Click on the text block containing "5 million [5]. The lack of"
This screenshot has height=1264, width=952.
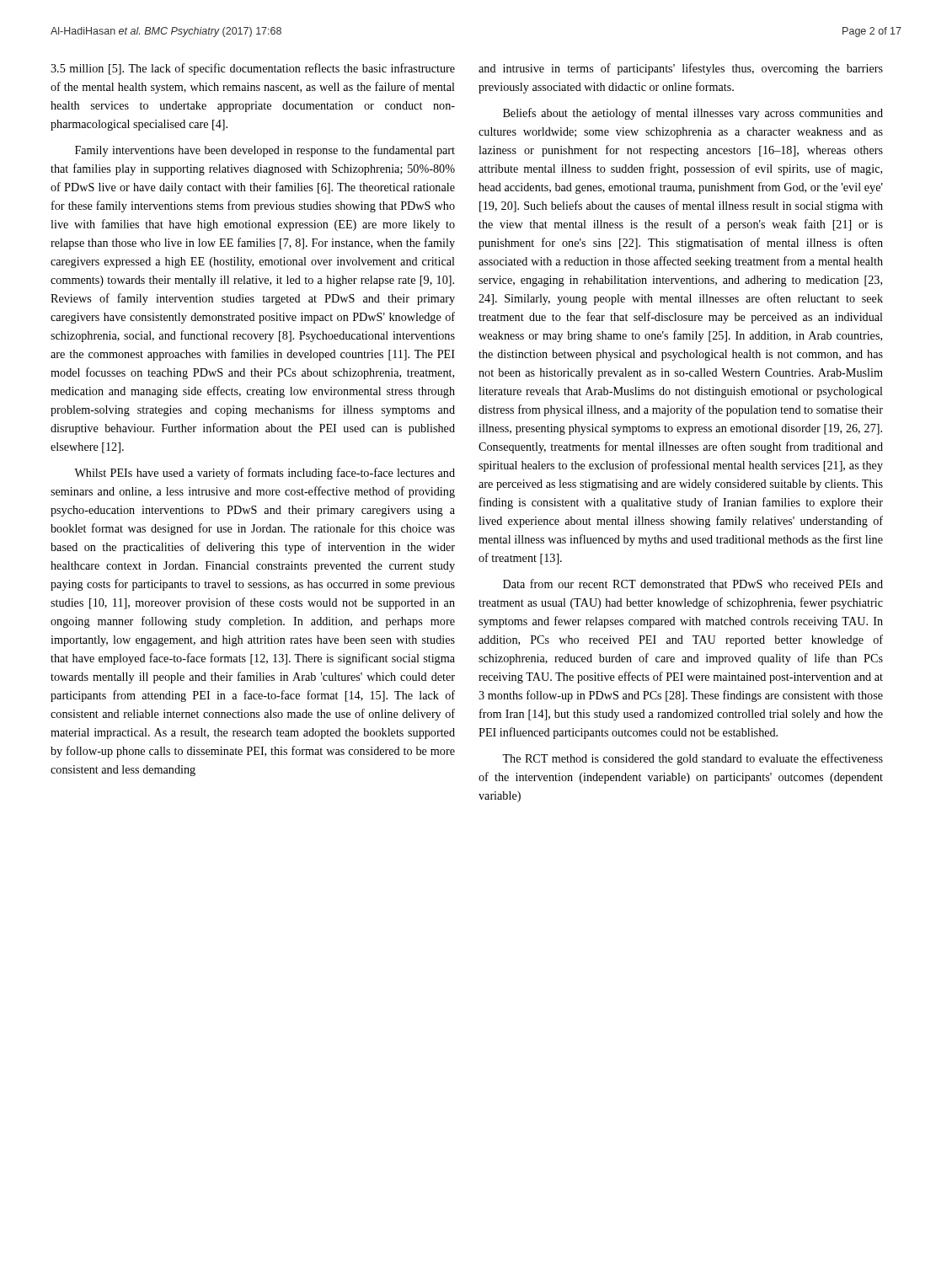(253, 419)
